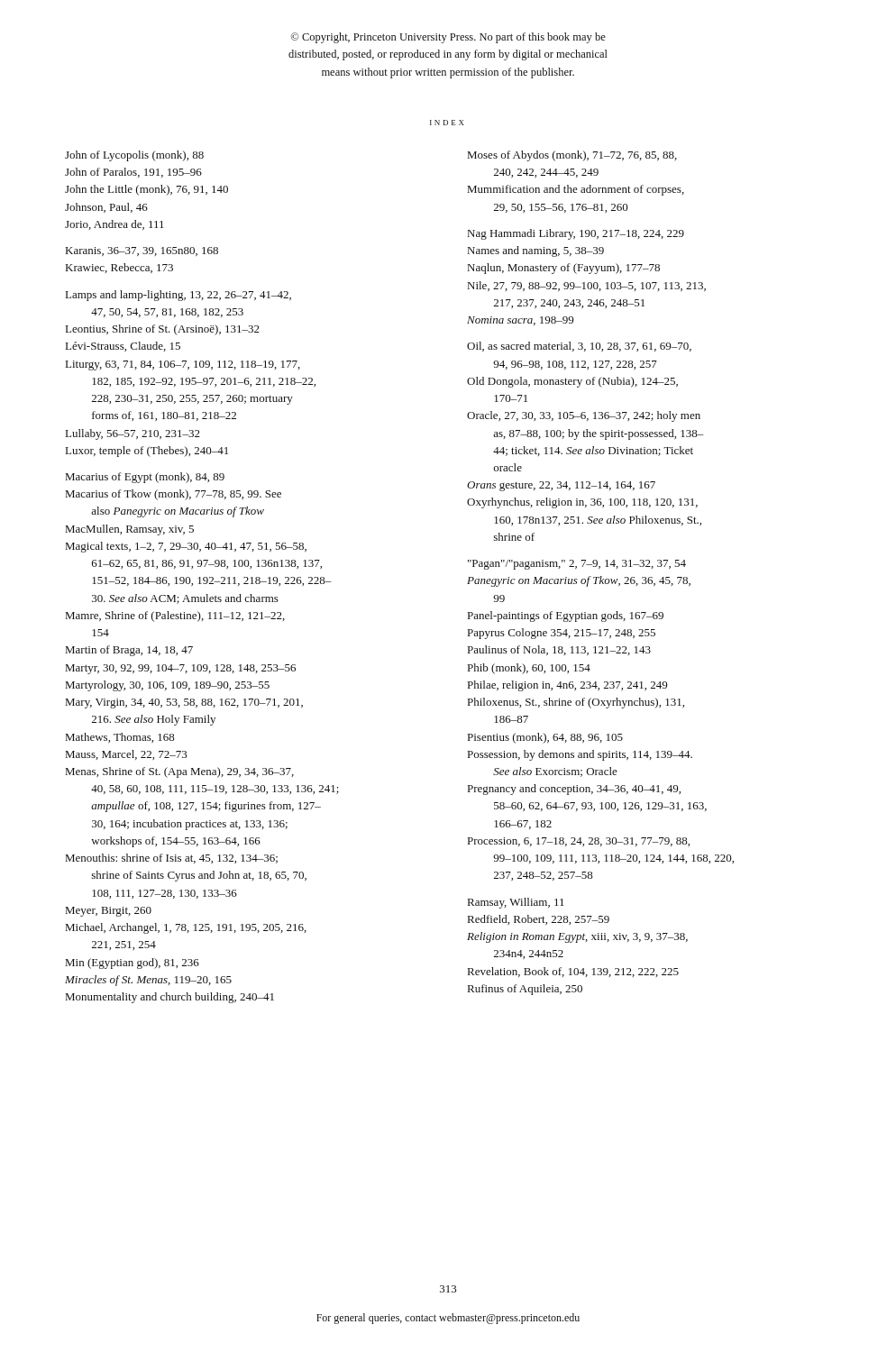Click where it says "Lullaby, 56–57, 210, 231–32"
Screen dimensions: 1352x896
click(133, 433)
